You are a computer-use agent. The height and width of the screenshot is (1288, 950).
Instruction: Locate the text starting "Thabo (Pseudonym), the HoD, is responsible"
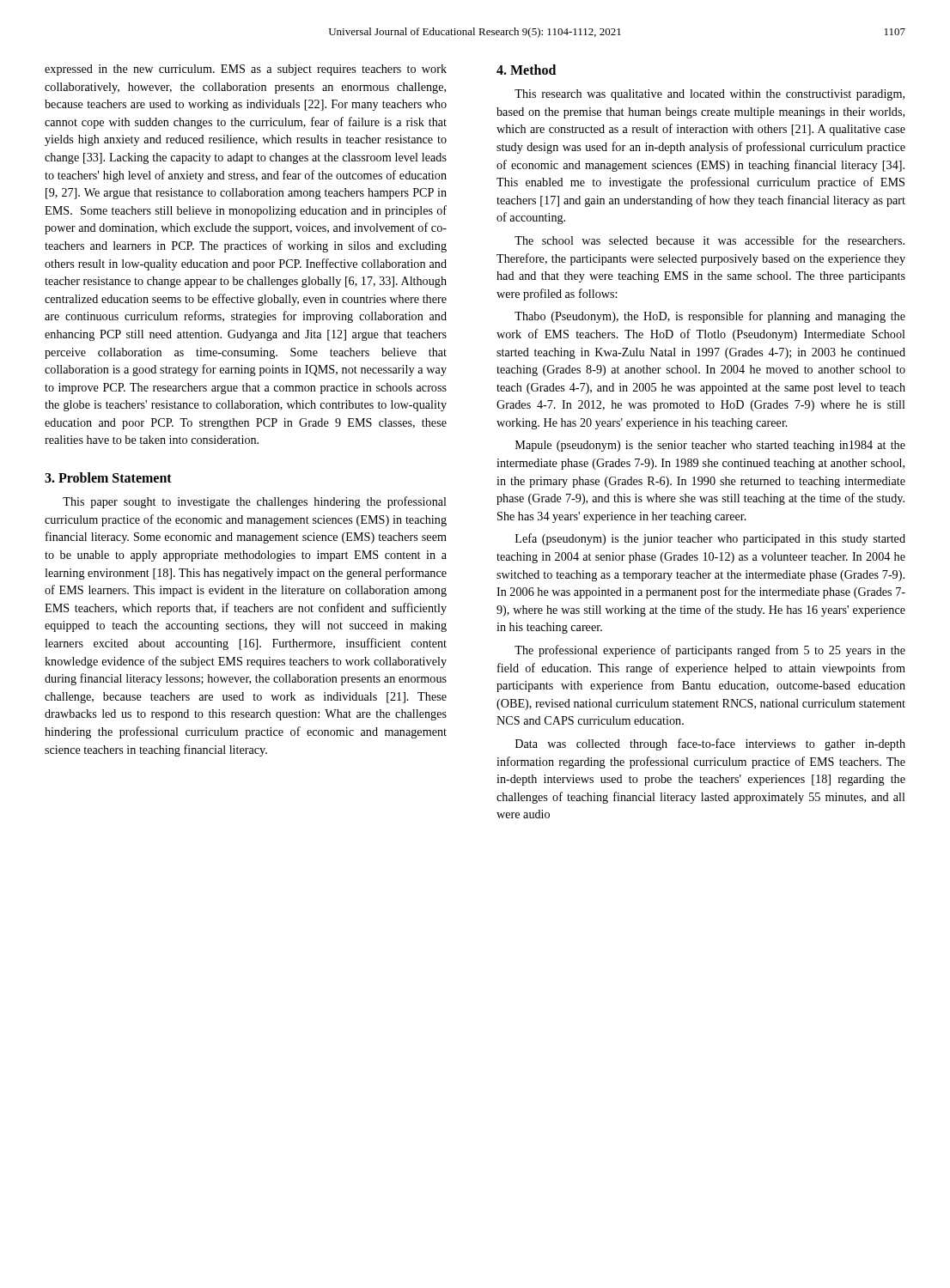pos(701,370)
